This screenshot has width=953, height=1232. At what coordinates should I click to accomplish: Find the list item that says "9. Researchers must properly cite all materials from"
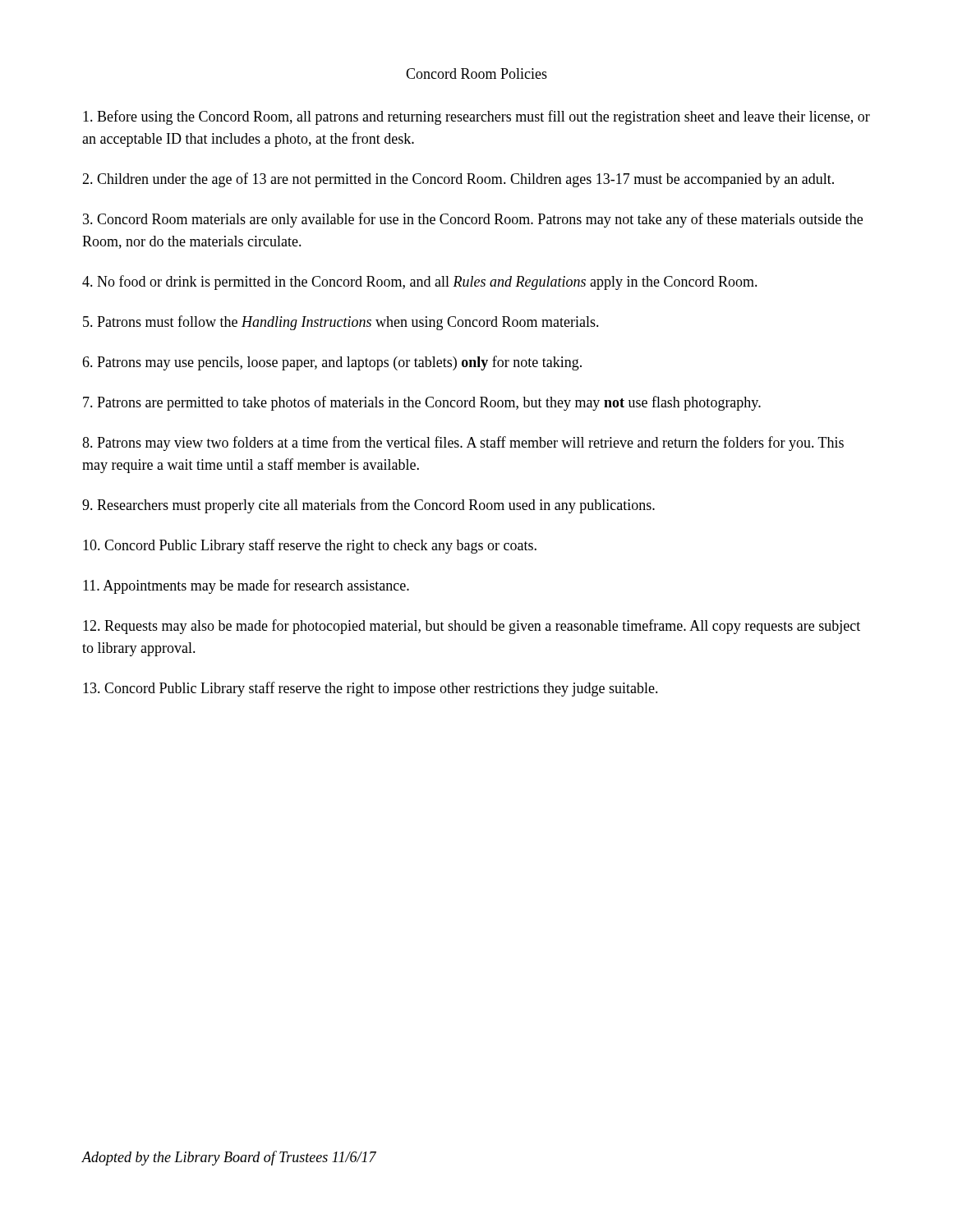tap(369, 505)
